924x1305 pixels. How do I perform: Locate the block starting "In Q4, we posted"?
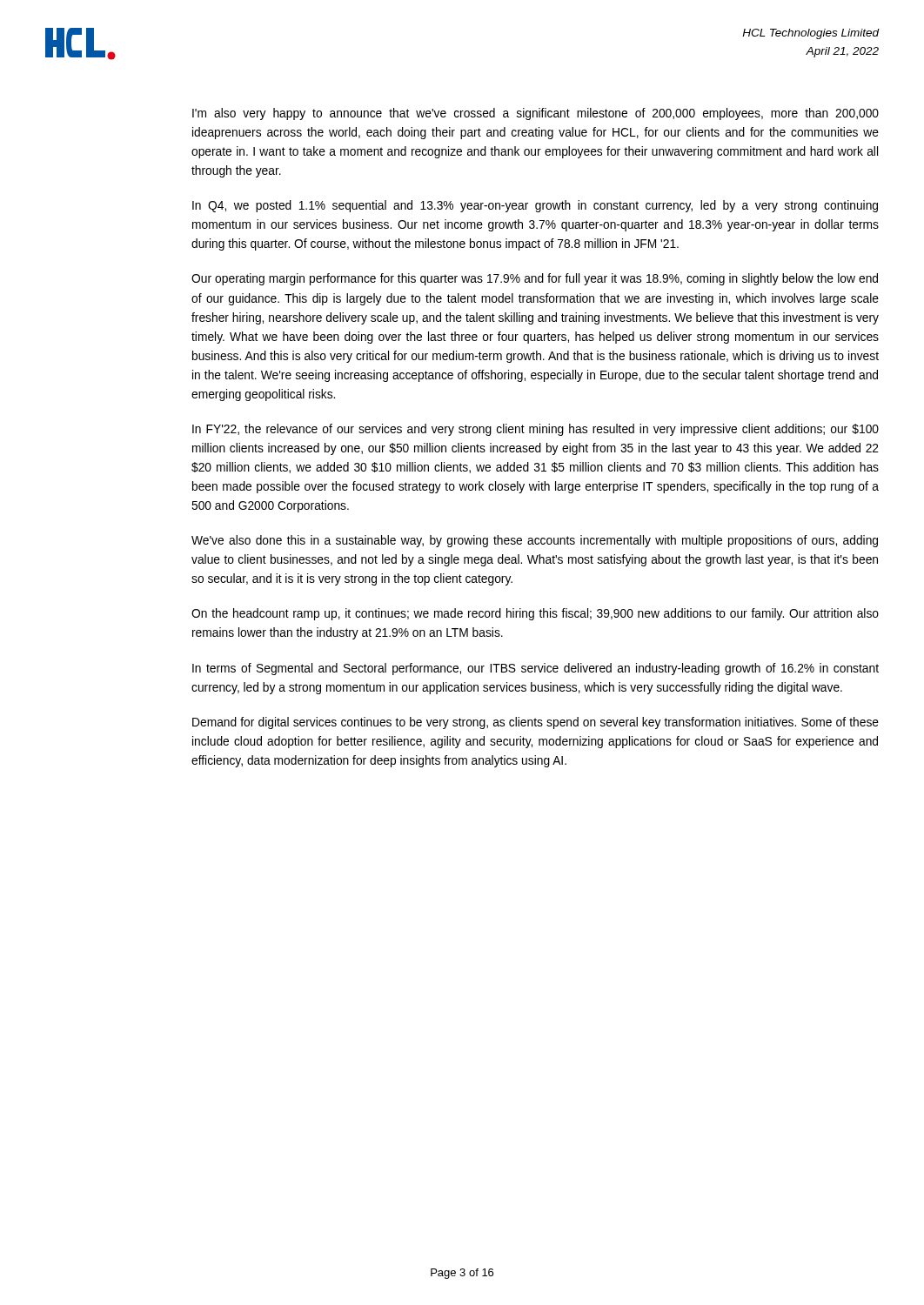[535, 225]
